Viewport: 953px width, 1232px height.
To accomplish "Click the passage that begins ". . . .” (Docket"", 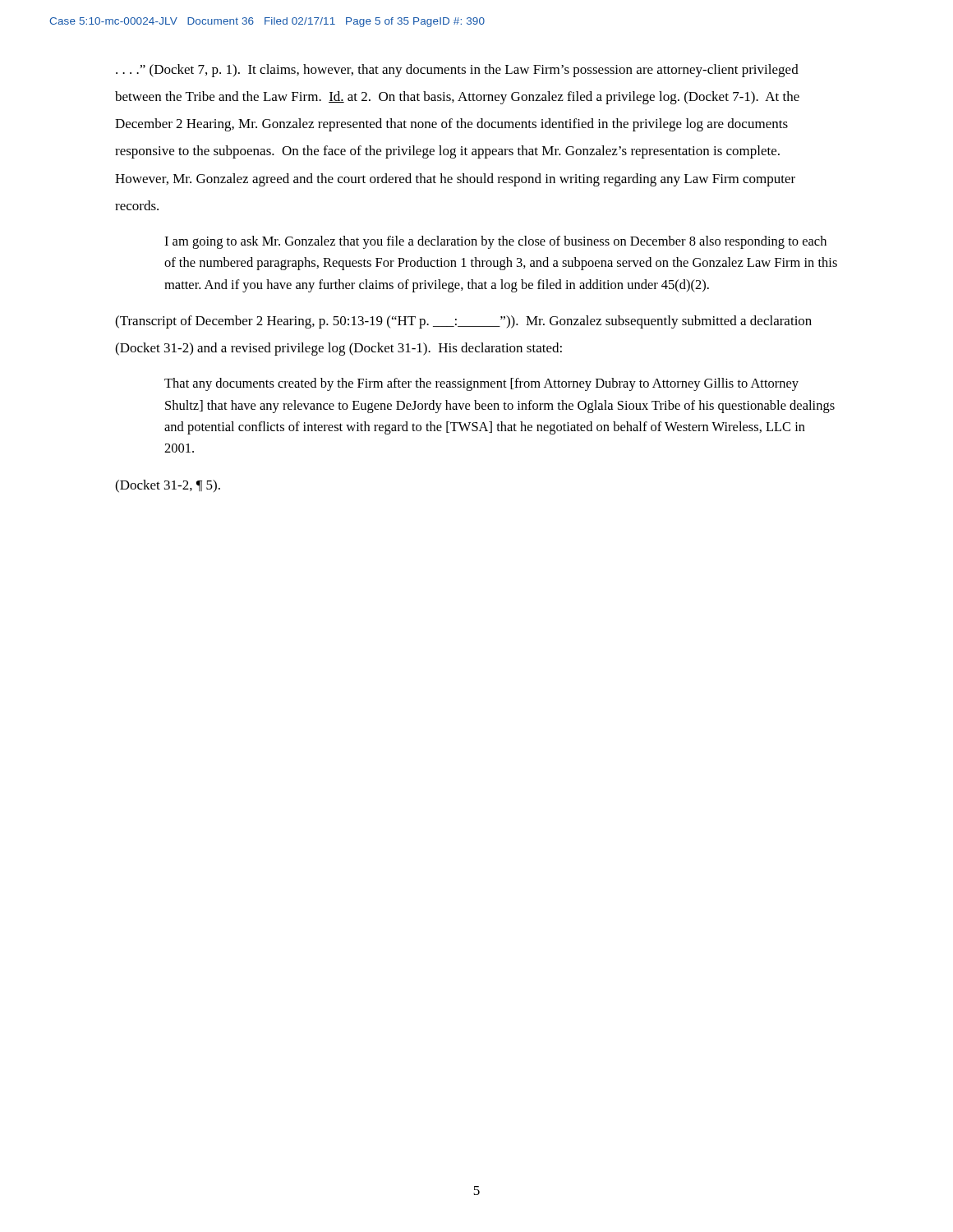I will coord(457,137).
